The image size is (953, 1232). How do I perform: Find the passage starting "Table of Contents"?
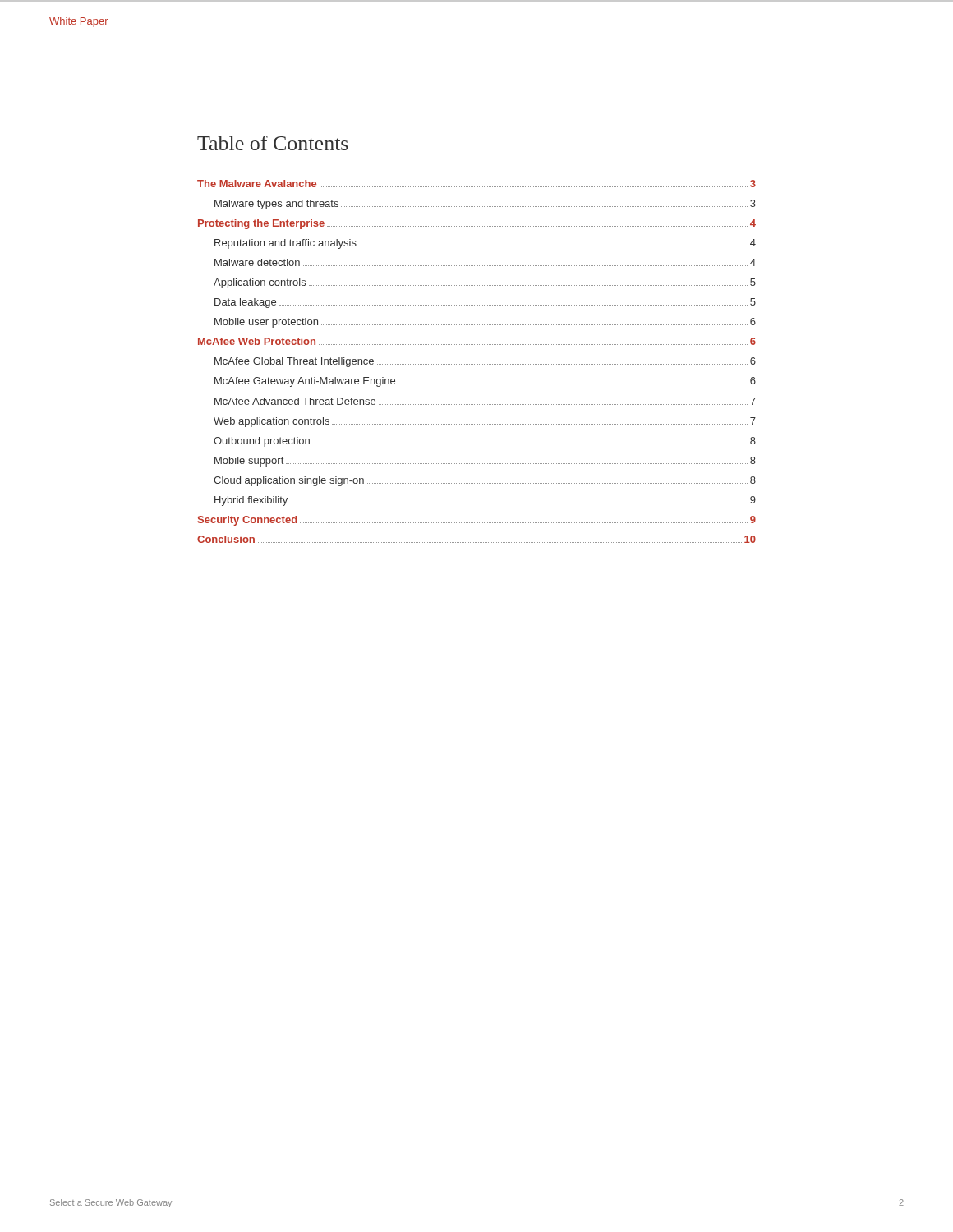point(273,143)
